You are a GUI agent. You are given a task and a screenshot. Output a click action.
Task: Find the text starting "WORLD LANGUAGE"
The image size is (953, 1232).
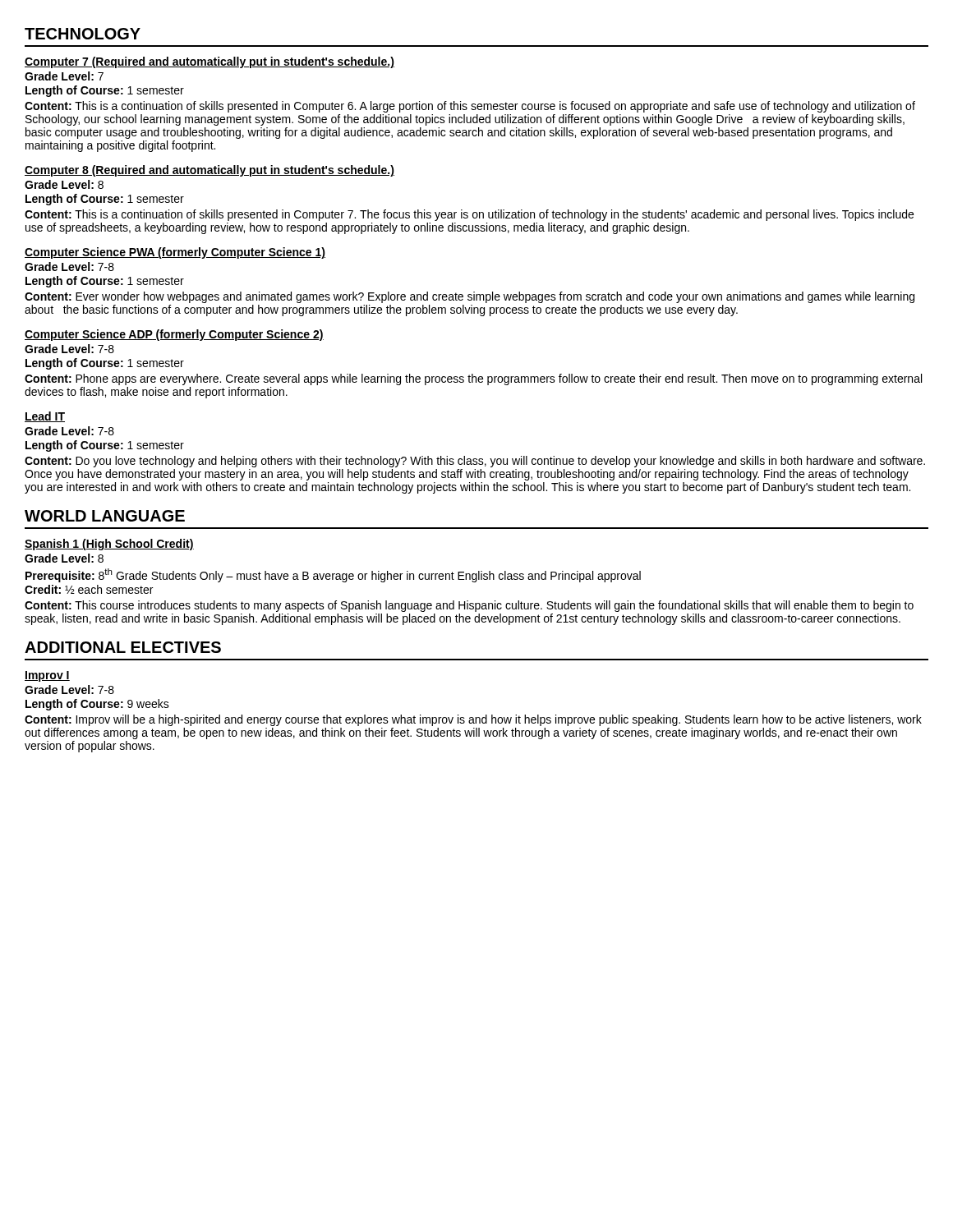pos(105,516)
